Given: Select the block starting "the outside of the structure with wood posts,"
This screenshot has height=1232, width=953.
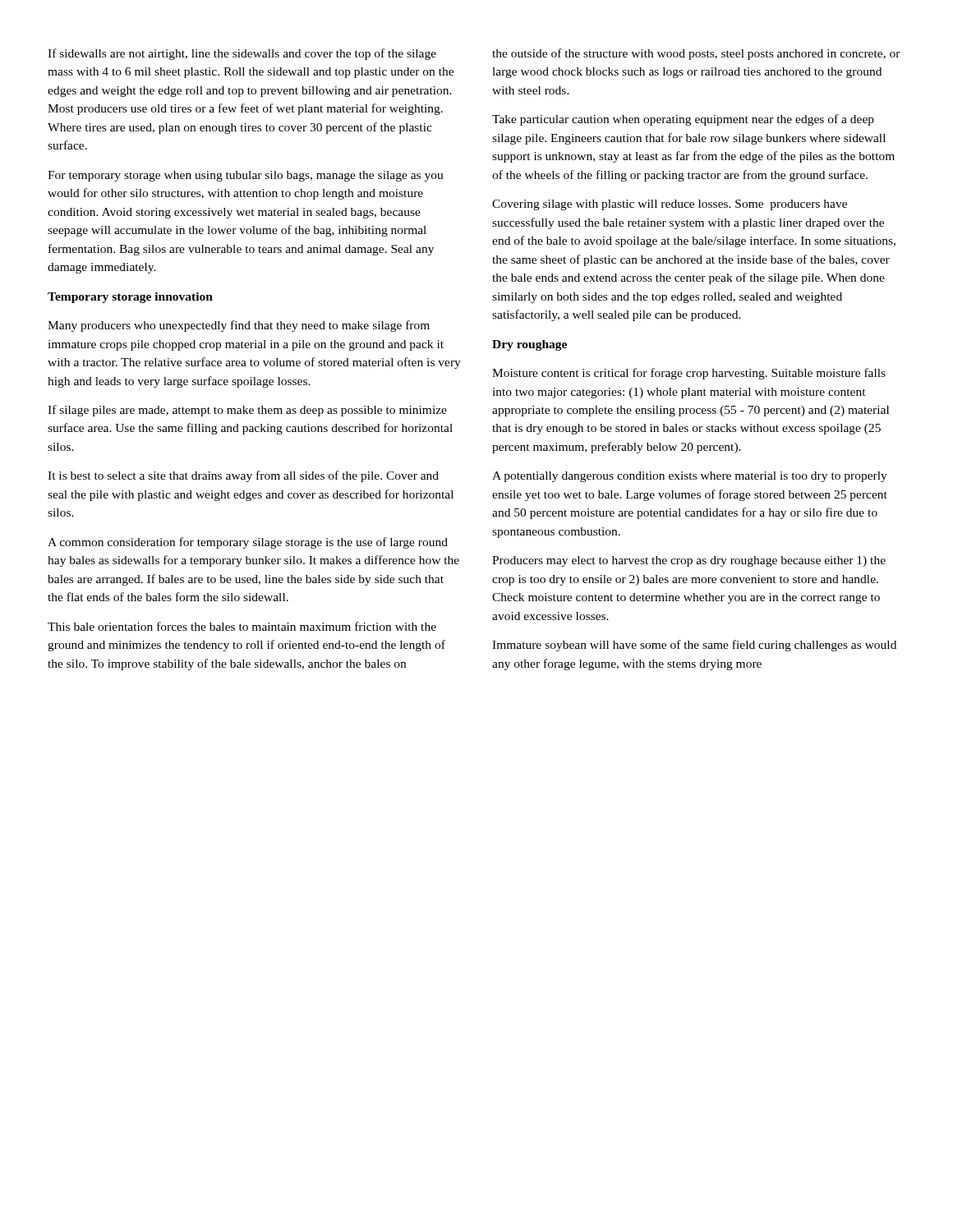Looking at the screenshot, I should point(699,72).
